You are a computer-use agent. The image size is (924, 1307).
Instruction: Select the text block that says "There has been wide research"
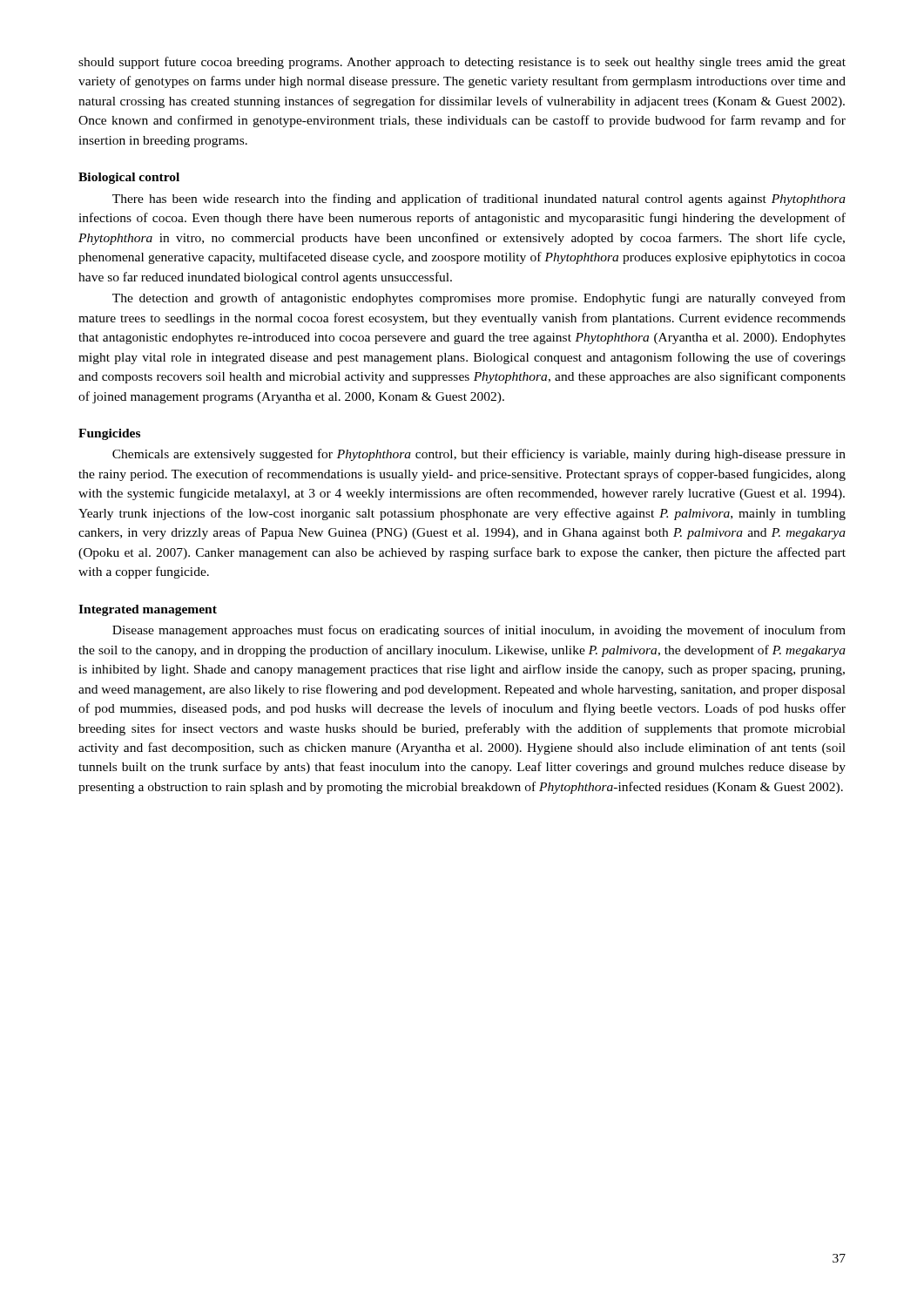click(462, 297)
